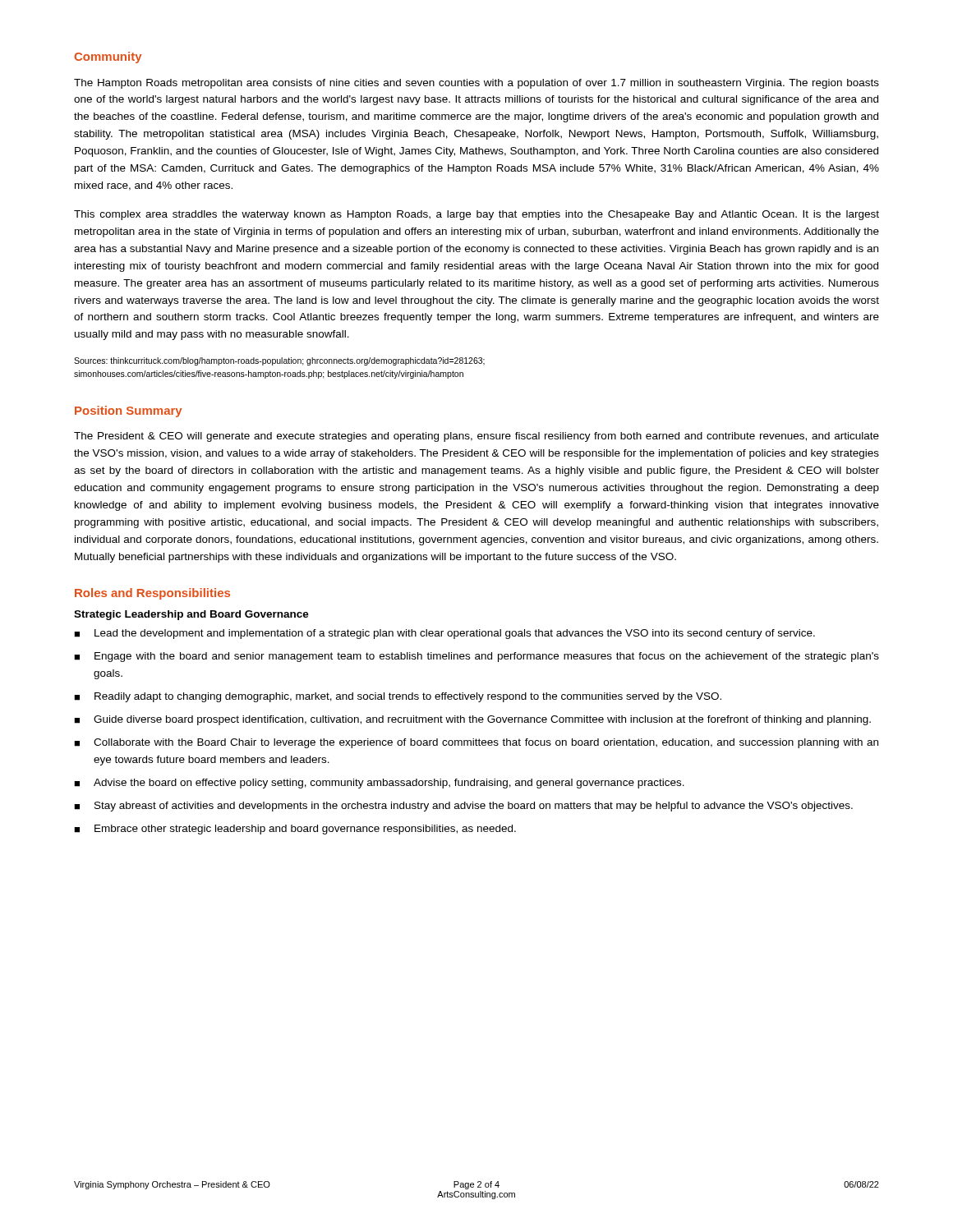Click on the footnote that says "Sources: thinkcurrituck.com/blog/hampton-roads-population; ghrconnects.org/demographicdata?id=281263; simonhouses.com/articles/cities/five-reasons-hampton-roads.php;"
The height and width of the screenshot is (1232, 953).
pyautogui.click(x=476, y=368)
